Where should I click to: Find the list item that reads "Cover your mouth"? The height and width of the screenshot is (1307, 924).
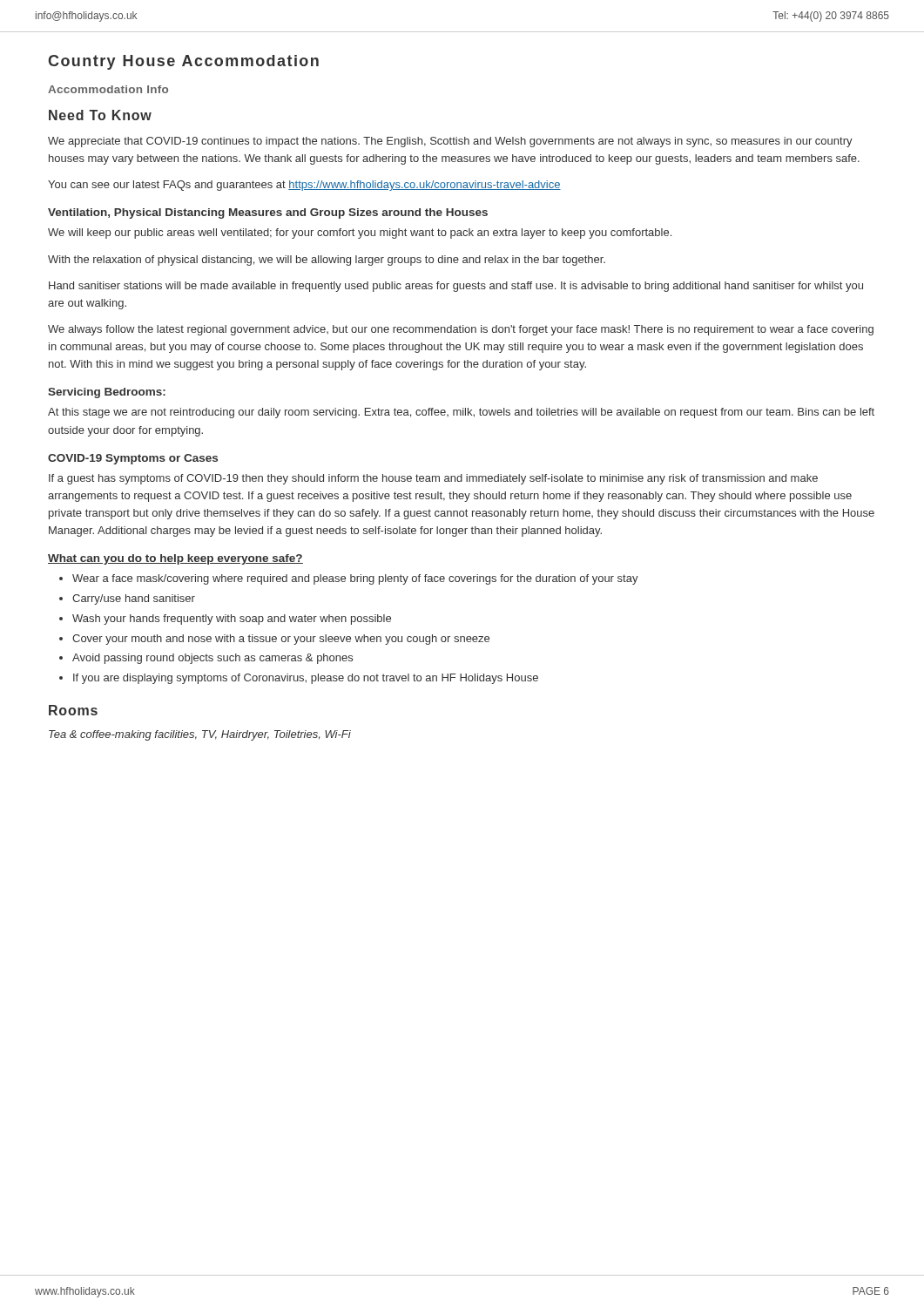click(x=281, y=638)
